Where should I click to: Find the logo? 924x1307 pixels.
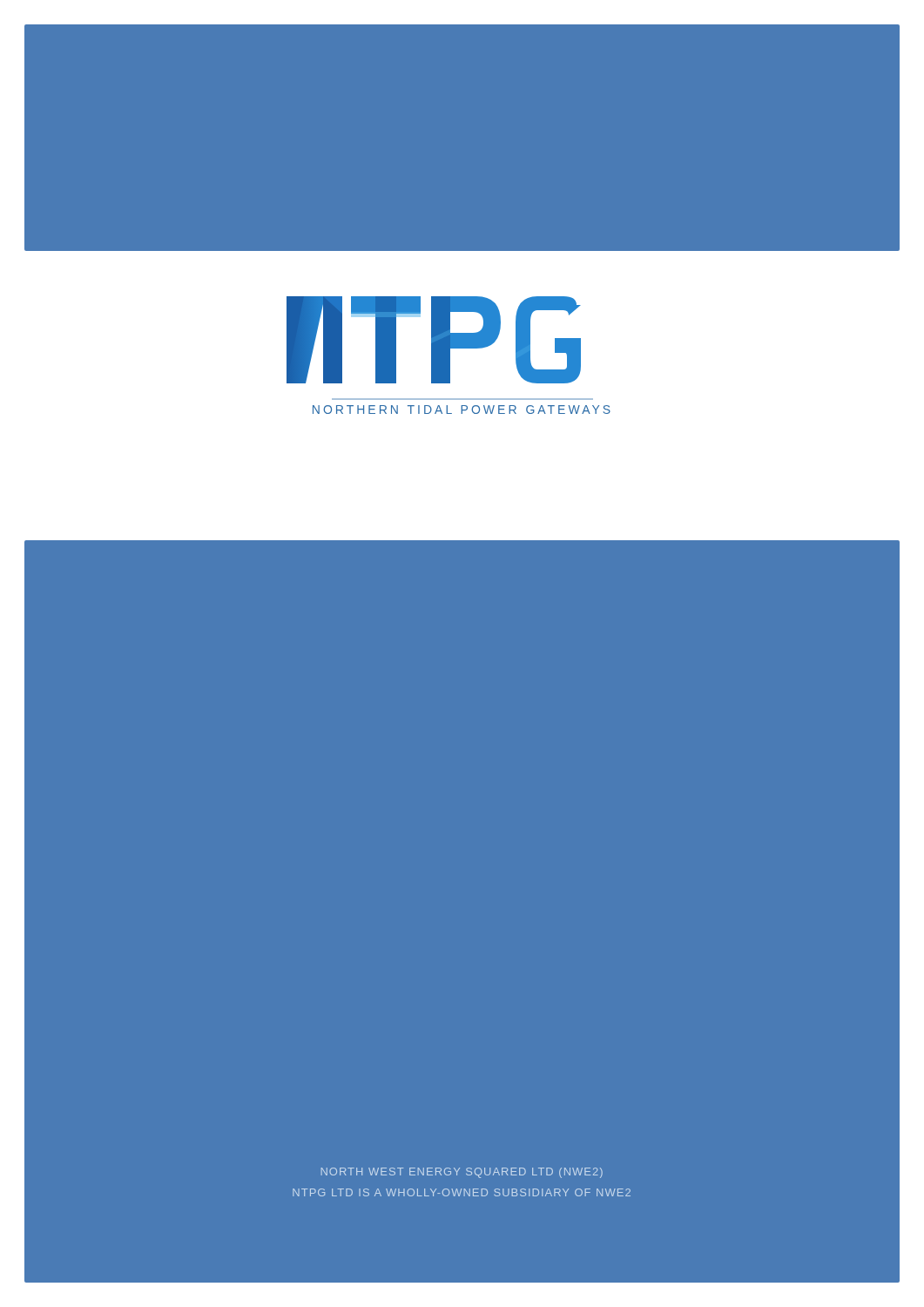pyautogui.click(x=462, y=359)
